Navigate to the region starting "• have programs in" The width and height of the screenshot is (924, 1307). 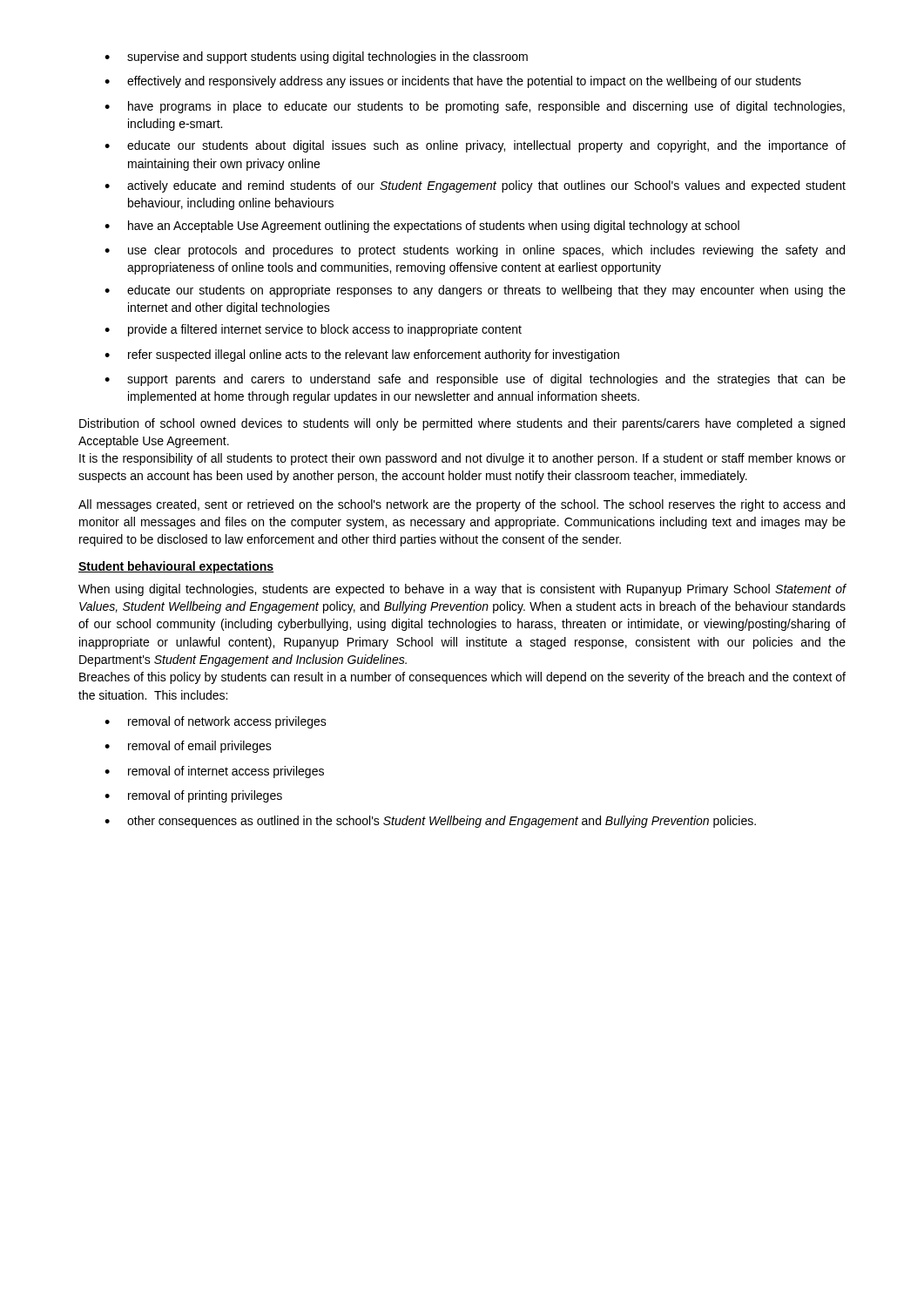click(475, 115)
